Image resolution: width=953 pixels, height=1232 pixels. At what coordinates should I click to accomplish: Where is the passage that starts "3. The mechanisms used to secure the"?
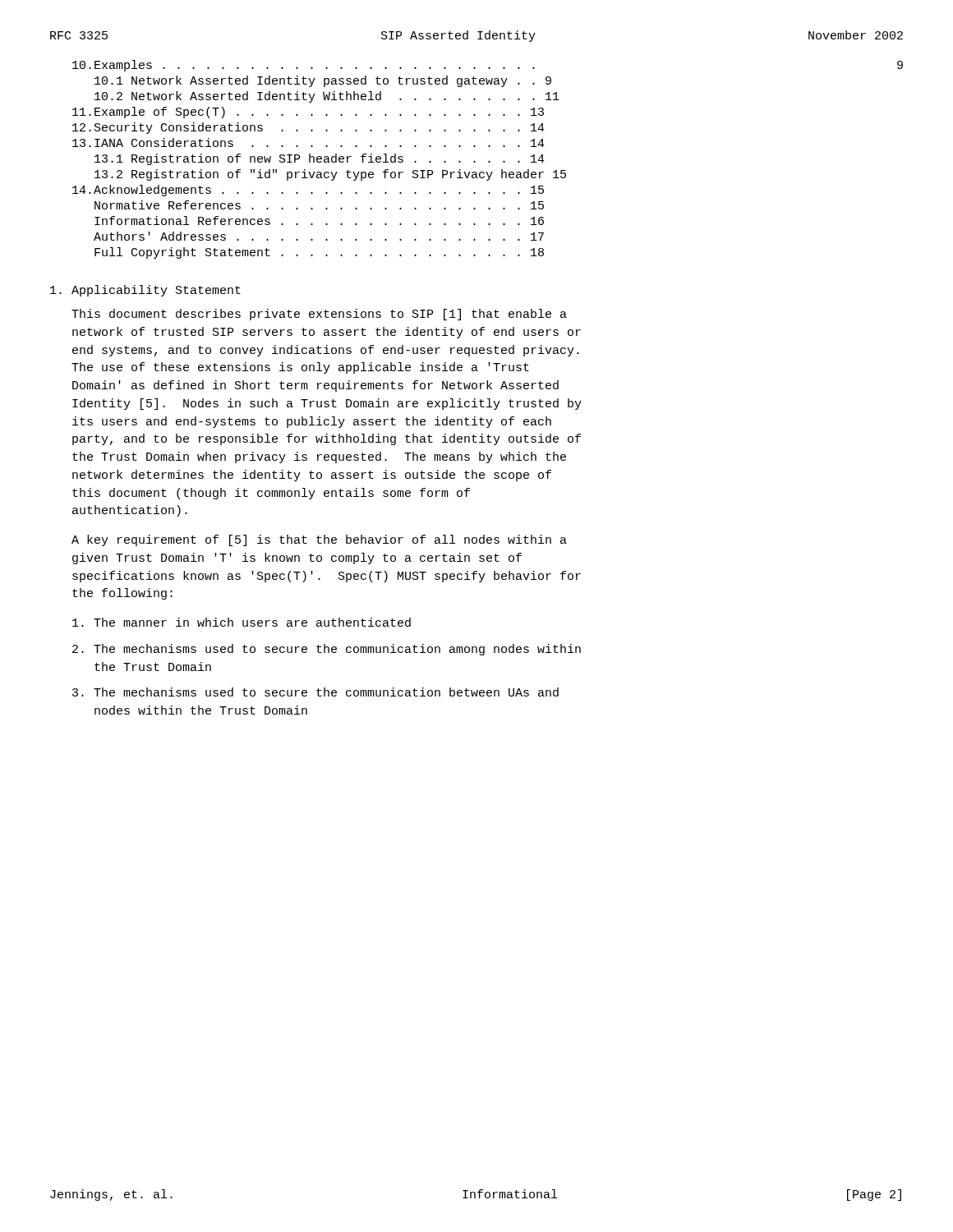coord(304,703)
